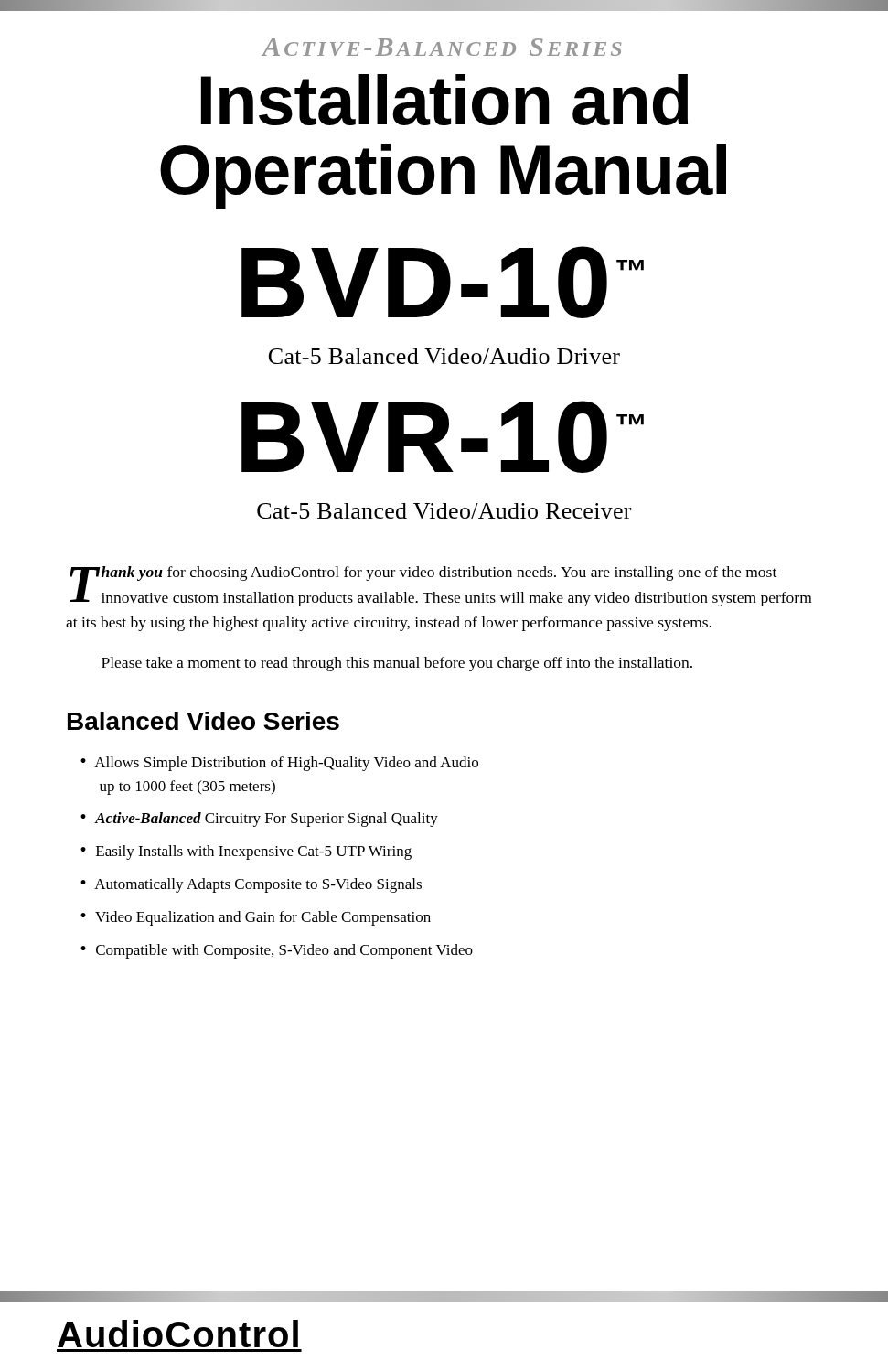This screenshot has height=1372, width=888.
Task: Find the list item that says "• Automatically Adapts Composite to S-Video"
Action: click(x=249, y=883)
